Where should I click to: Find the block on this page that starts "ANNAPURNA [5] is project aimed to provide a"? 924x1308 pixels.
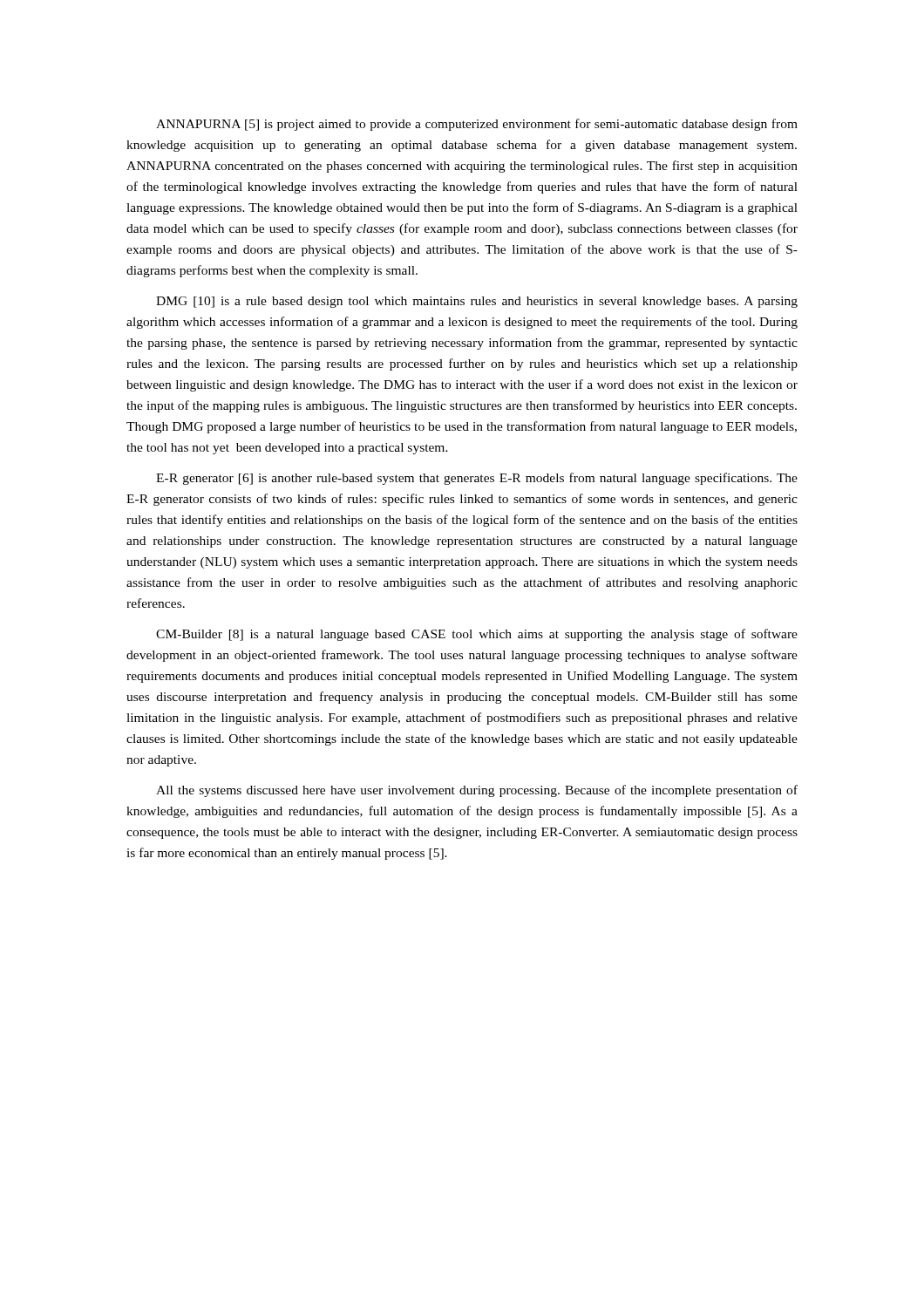tap(462, 488)
